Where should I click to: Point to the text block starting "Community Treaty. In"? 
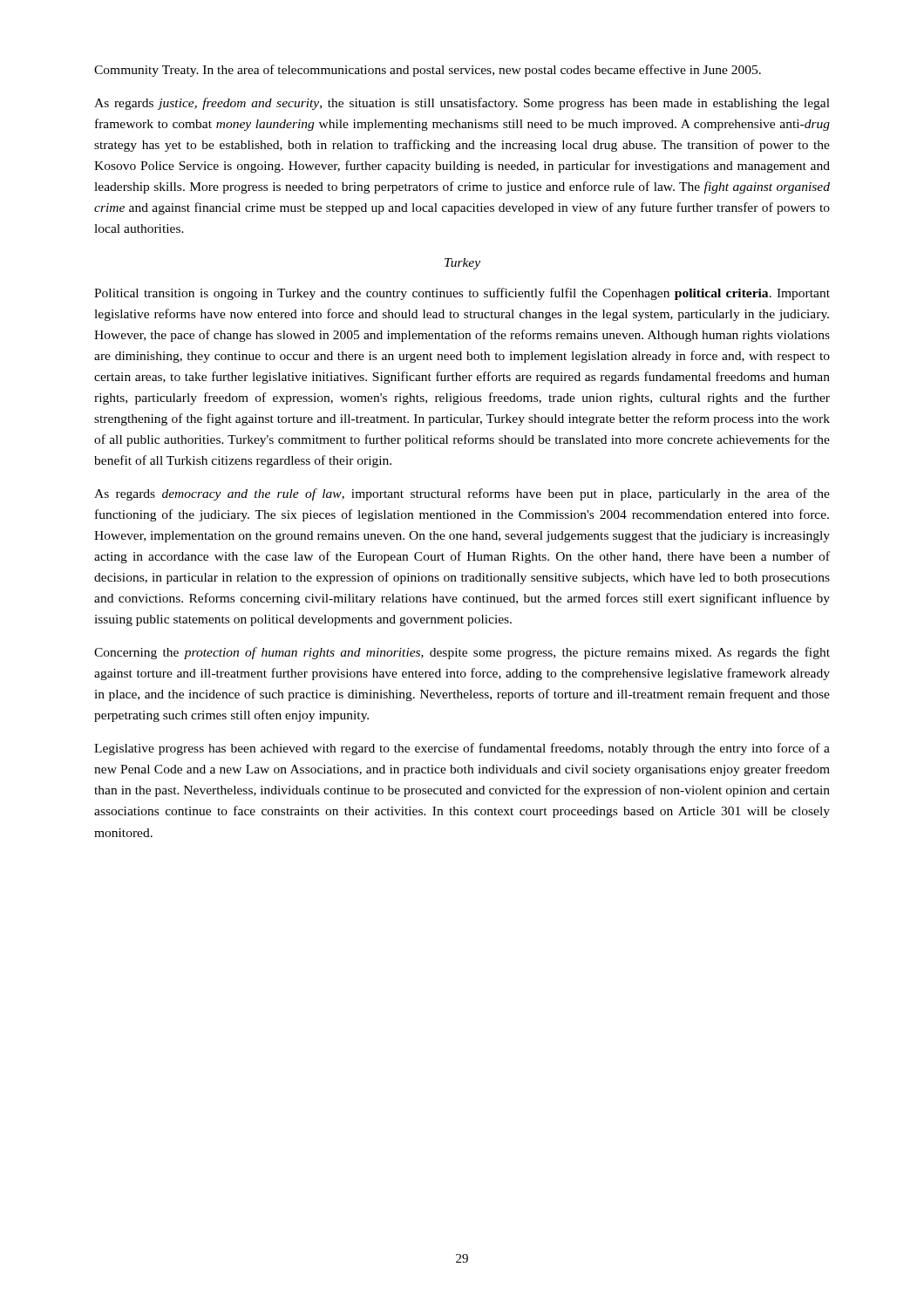(x=462, y=70)
